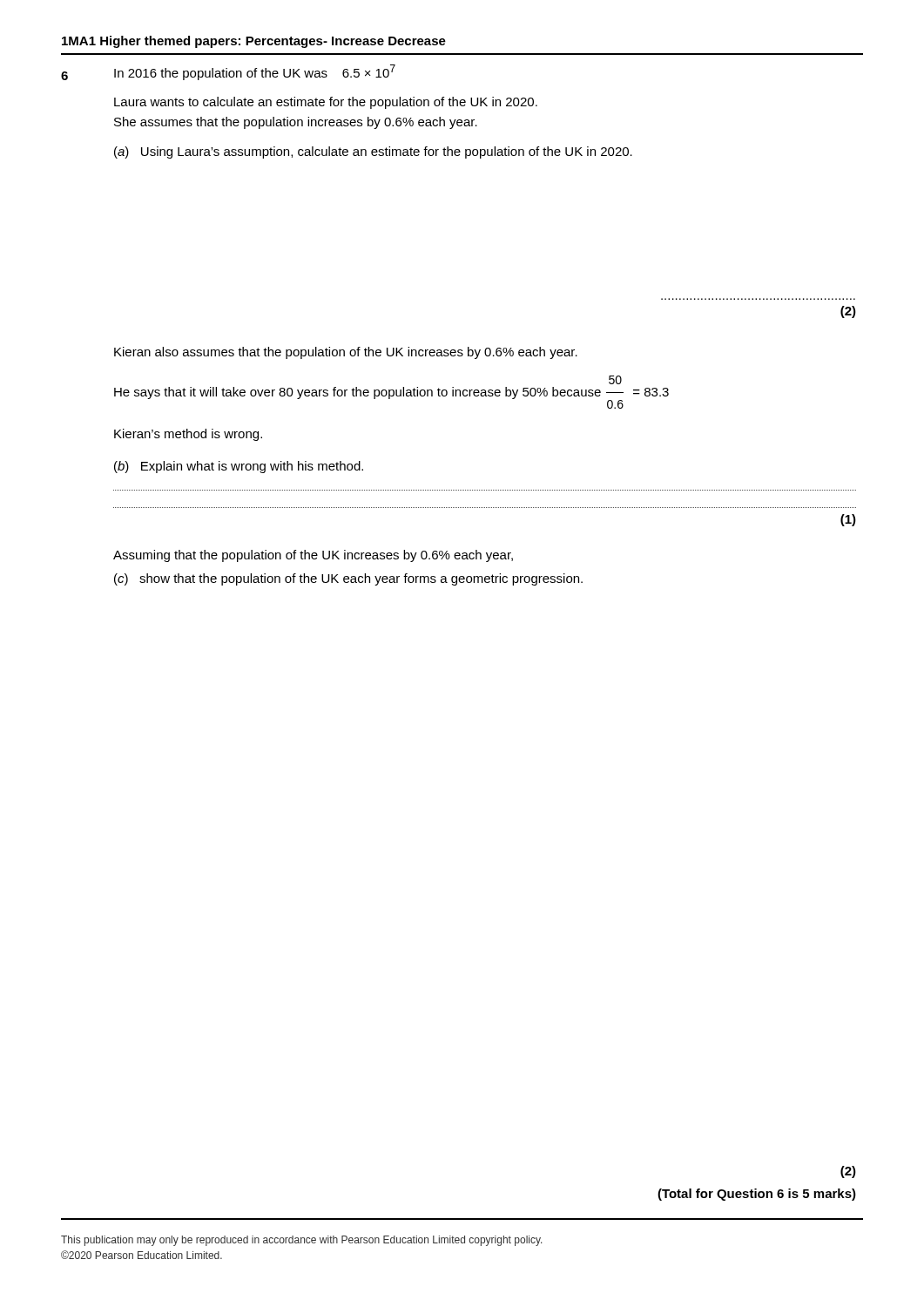The width and height of the screenshot is (924, 1307).
Task: Point to the block starting "(a) Using Laura’s assumption, calculate an"
Action: coord(373,151)
